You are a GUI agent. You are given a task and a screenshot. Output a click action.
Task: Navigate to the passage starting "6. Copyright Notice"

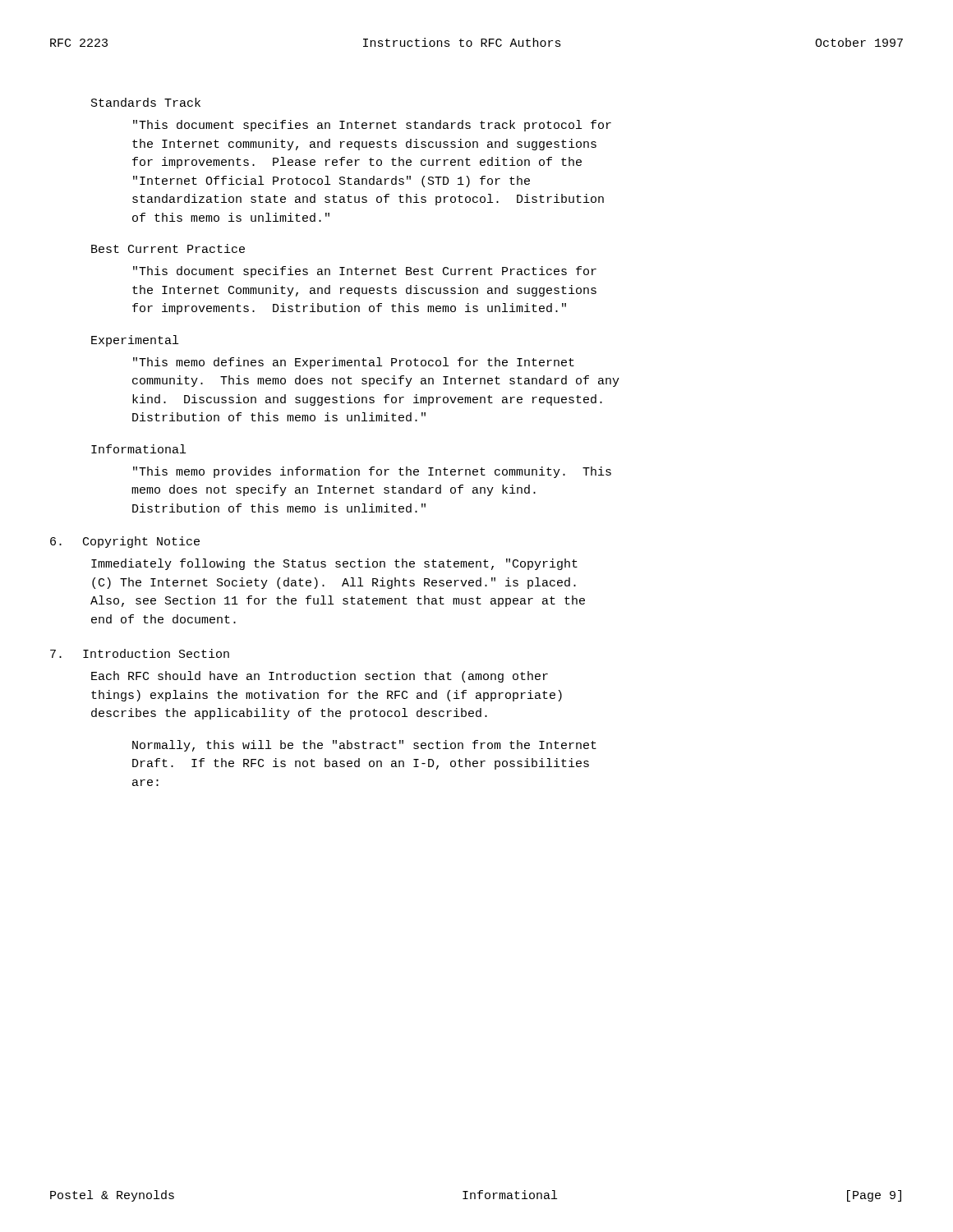click(125, 542)
